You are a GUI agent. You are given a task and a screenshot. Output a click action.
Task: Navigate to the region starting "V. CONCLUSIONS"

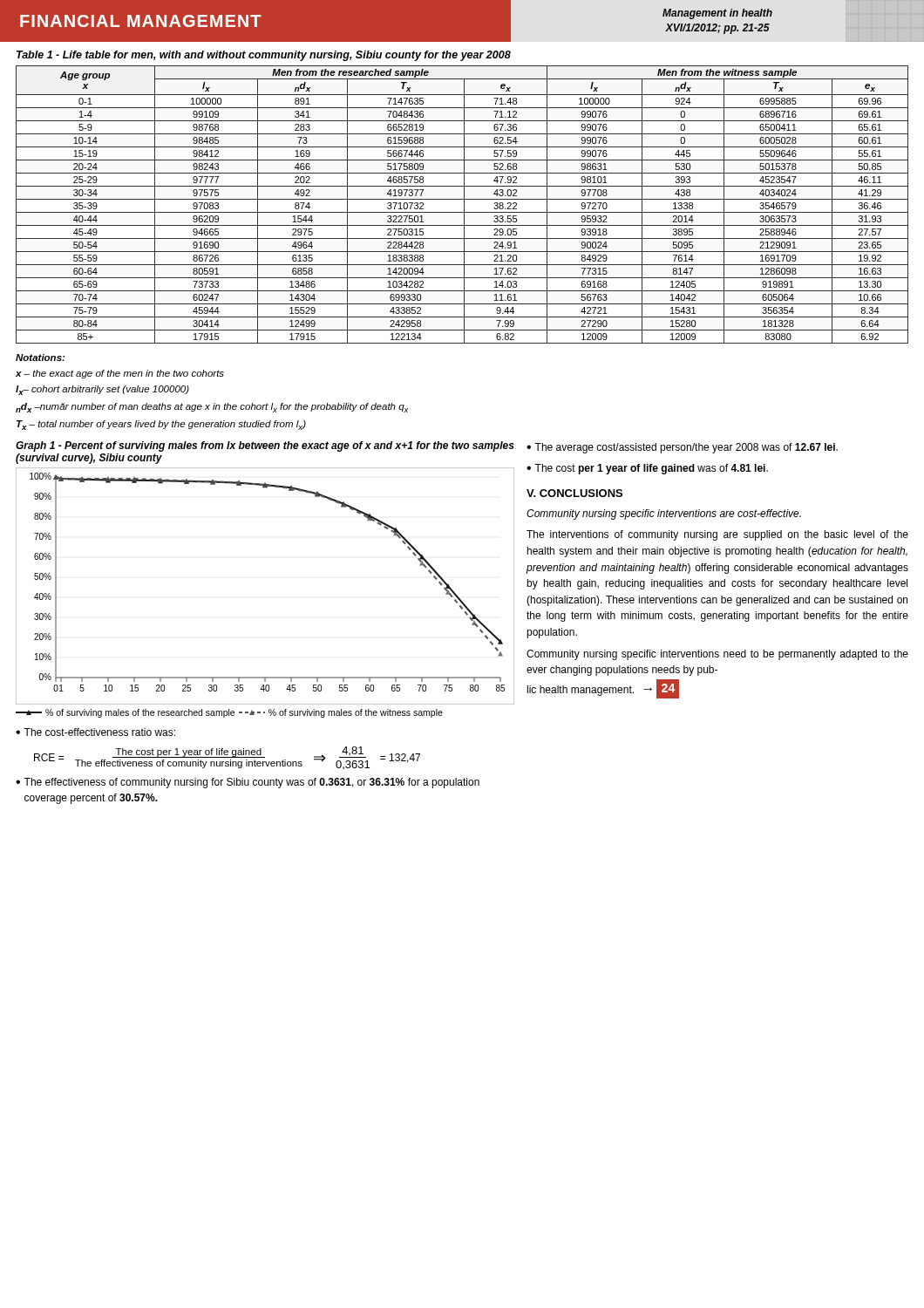575,493
